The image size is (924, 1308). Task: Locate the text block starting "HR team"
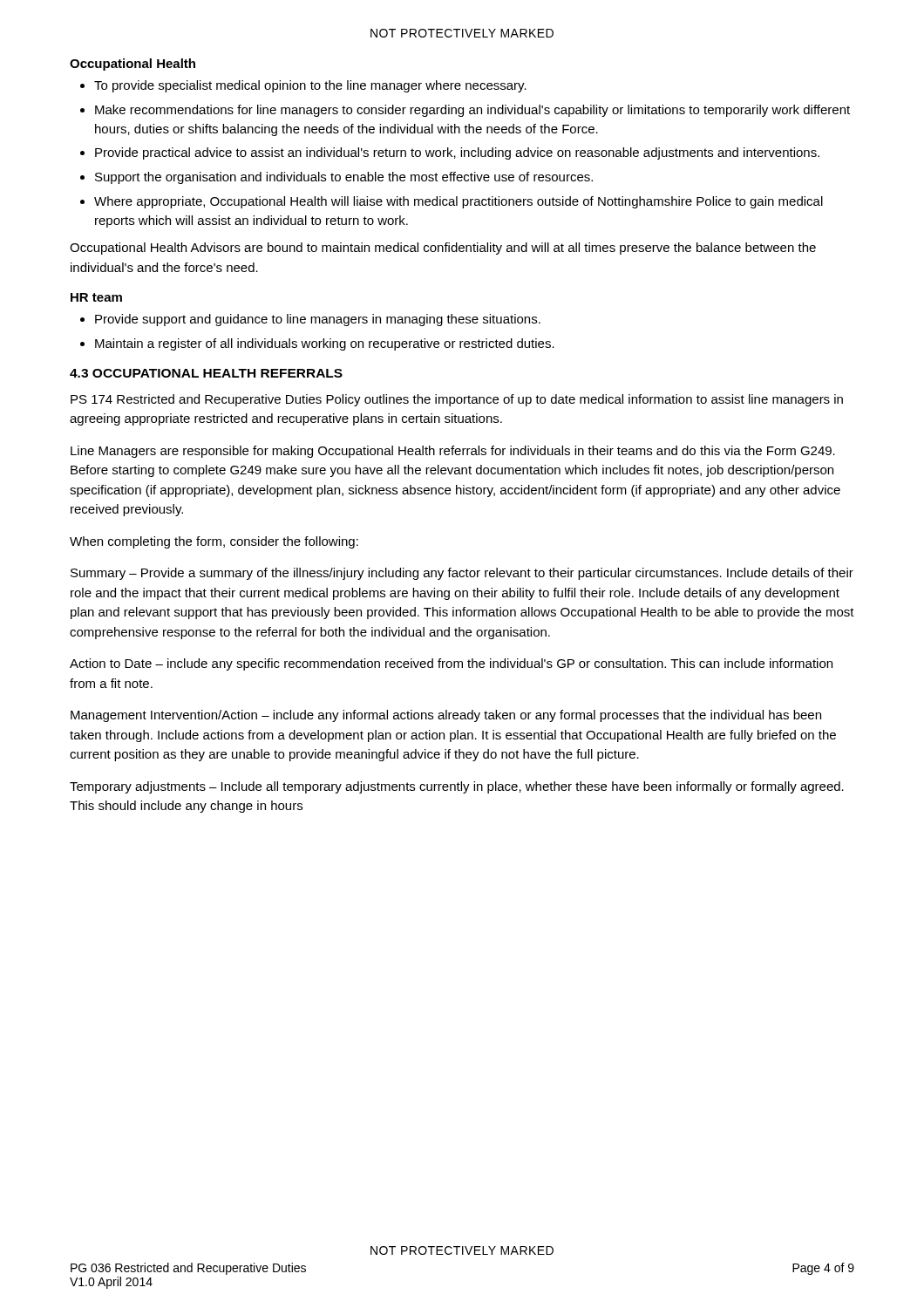tap(96, 297)
